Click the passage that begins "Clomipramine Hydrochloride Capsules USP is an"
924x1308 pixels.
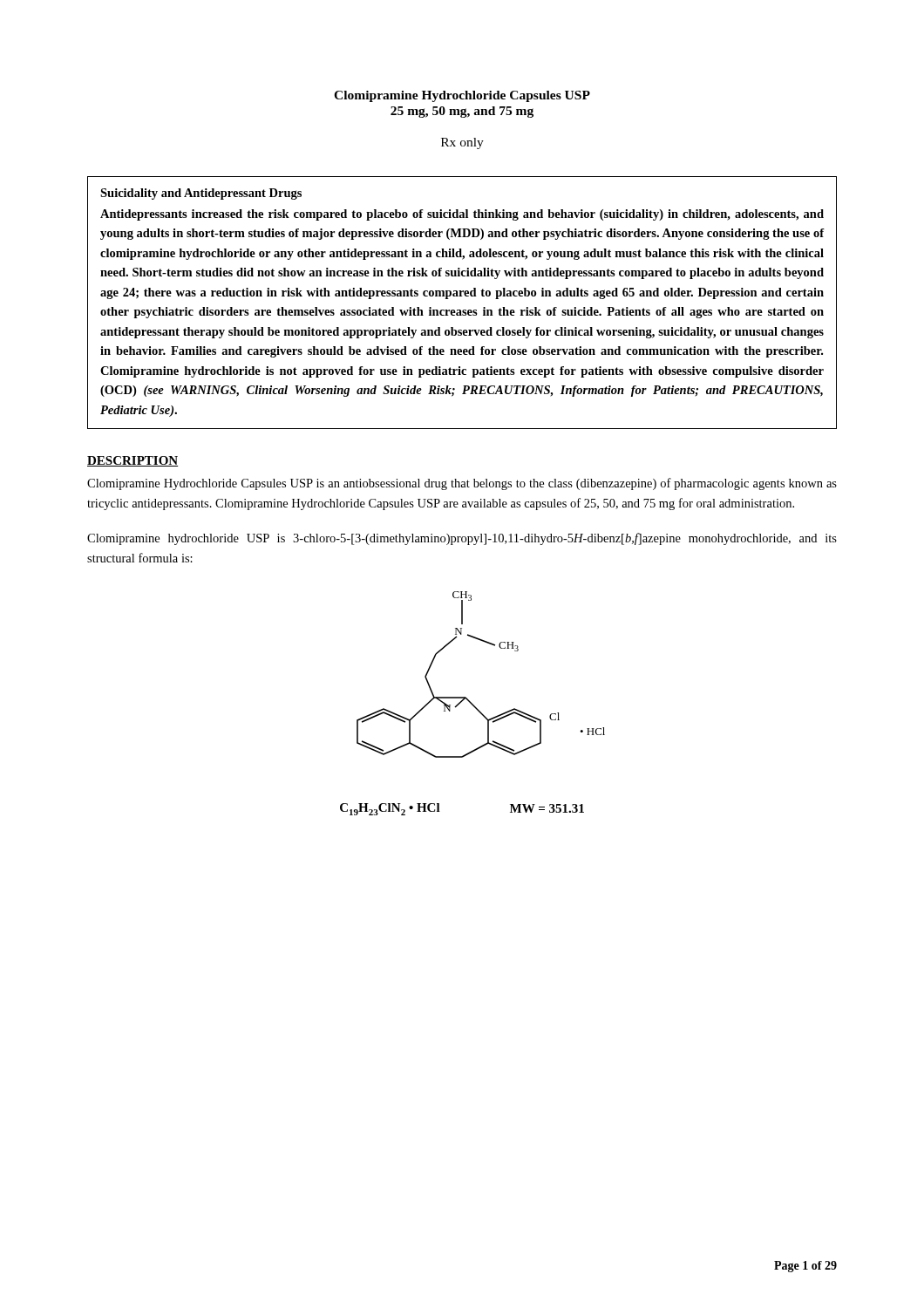[x=462, y=493]
